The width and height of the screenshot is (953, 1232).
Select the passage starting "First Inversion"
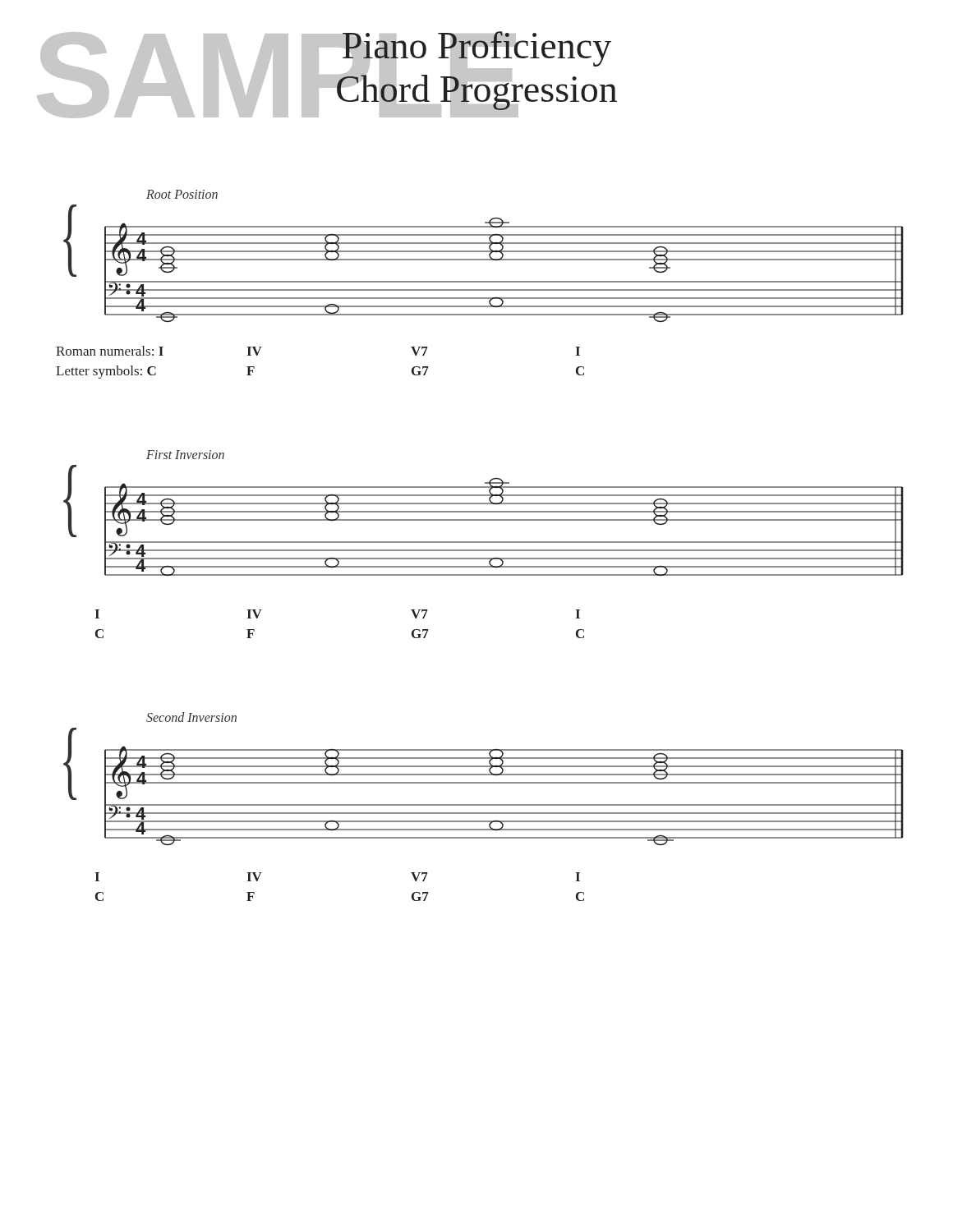click(185, 455)
